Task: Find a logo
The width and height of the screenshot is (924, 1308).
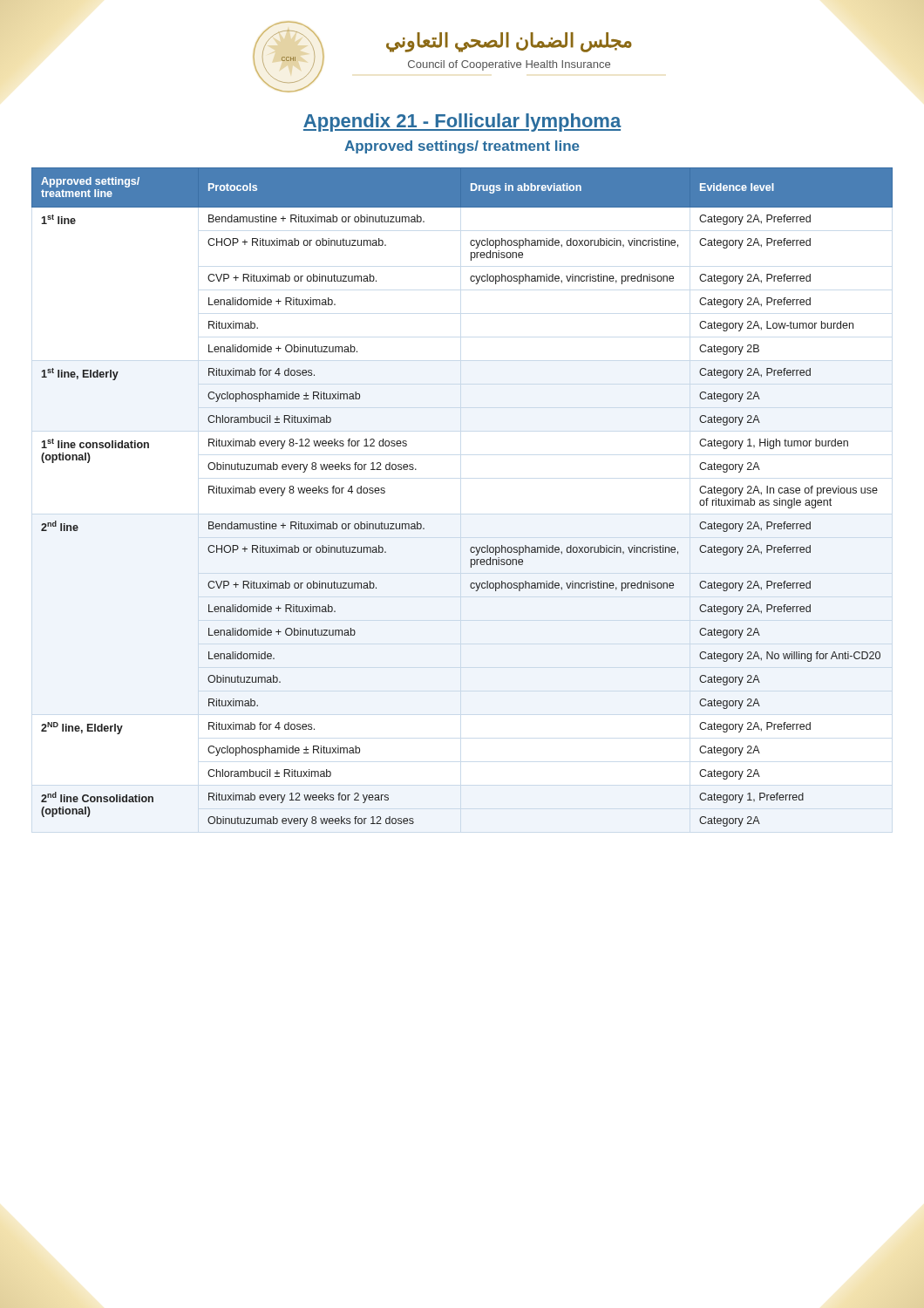Action: 462,51
